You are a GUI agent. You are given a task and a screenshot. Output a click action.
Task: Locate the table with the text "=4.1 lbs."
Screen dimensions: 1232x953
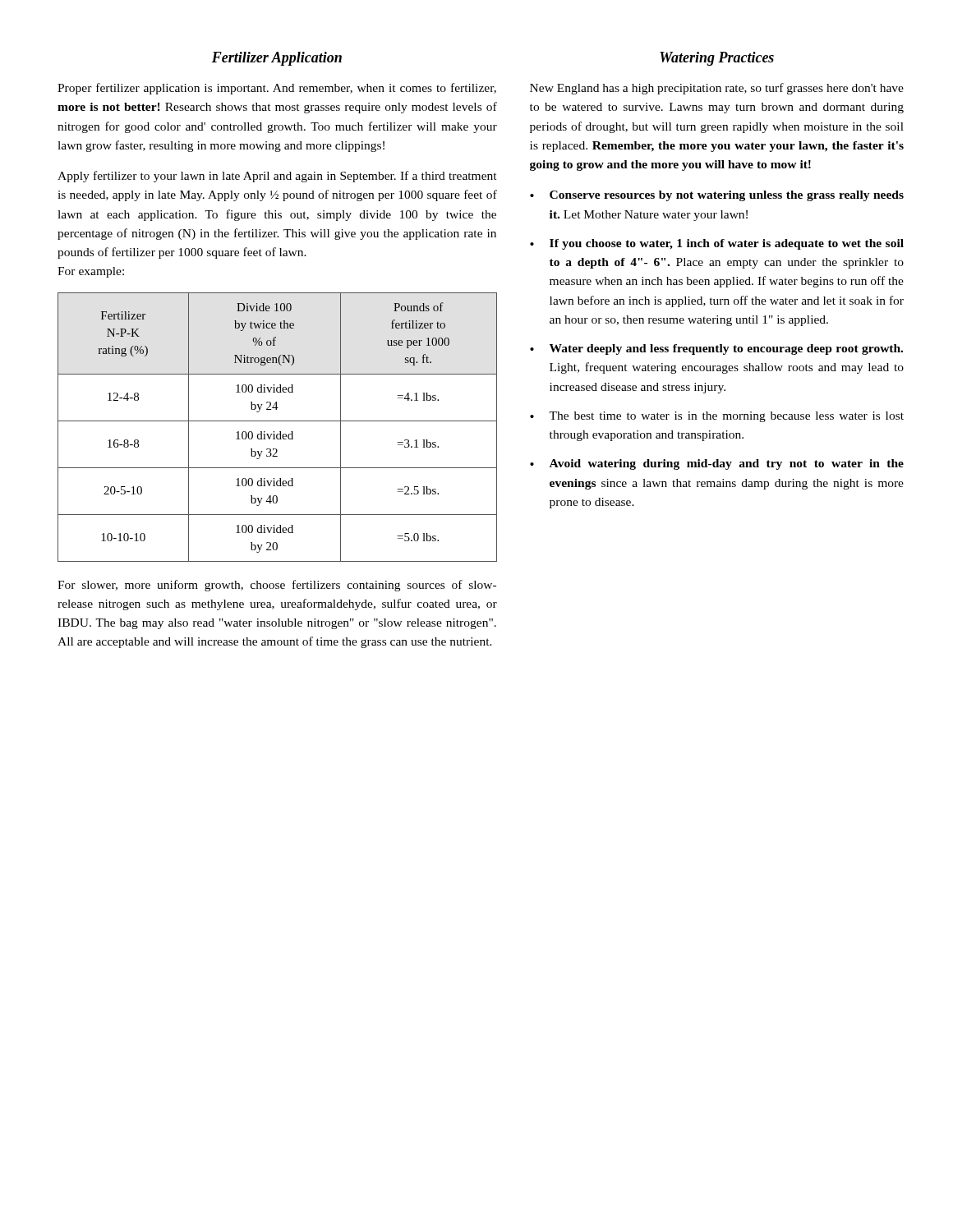[277, 427]
